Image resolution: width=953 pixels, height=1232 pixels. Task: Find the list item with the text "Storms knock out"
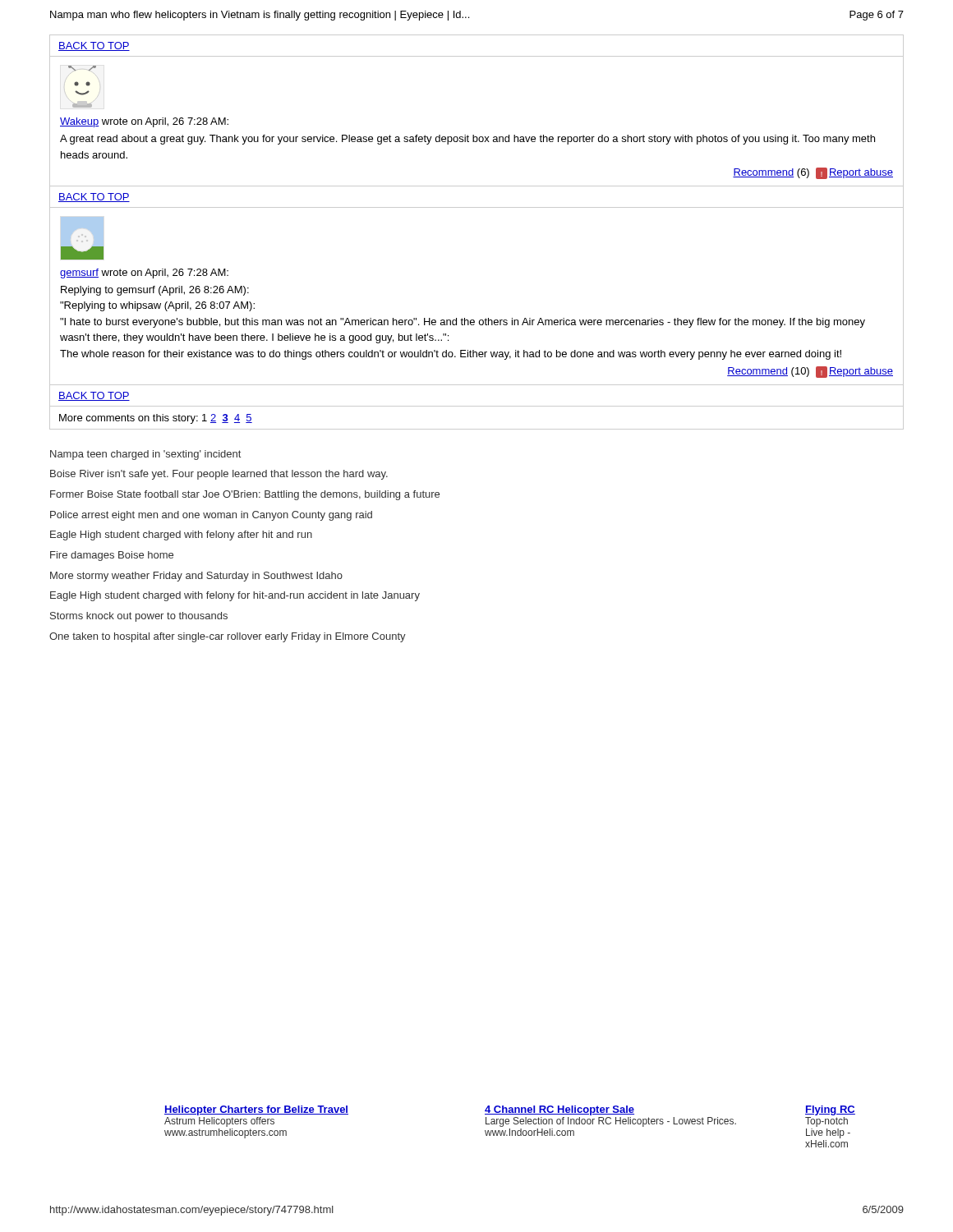(x=139, y=616)
